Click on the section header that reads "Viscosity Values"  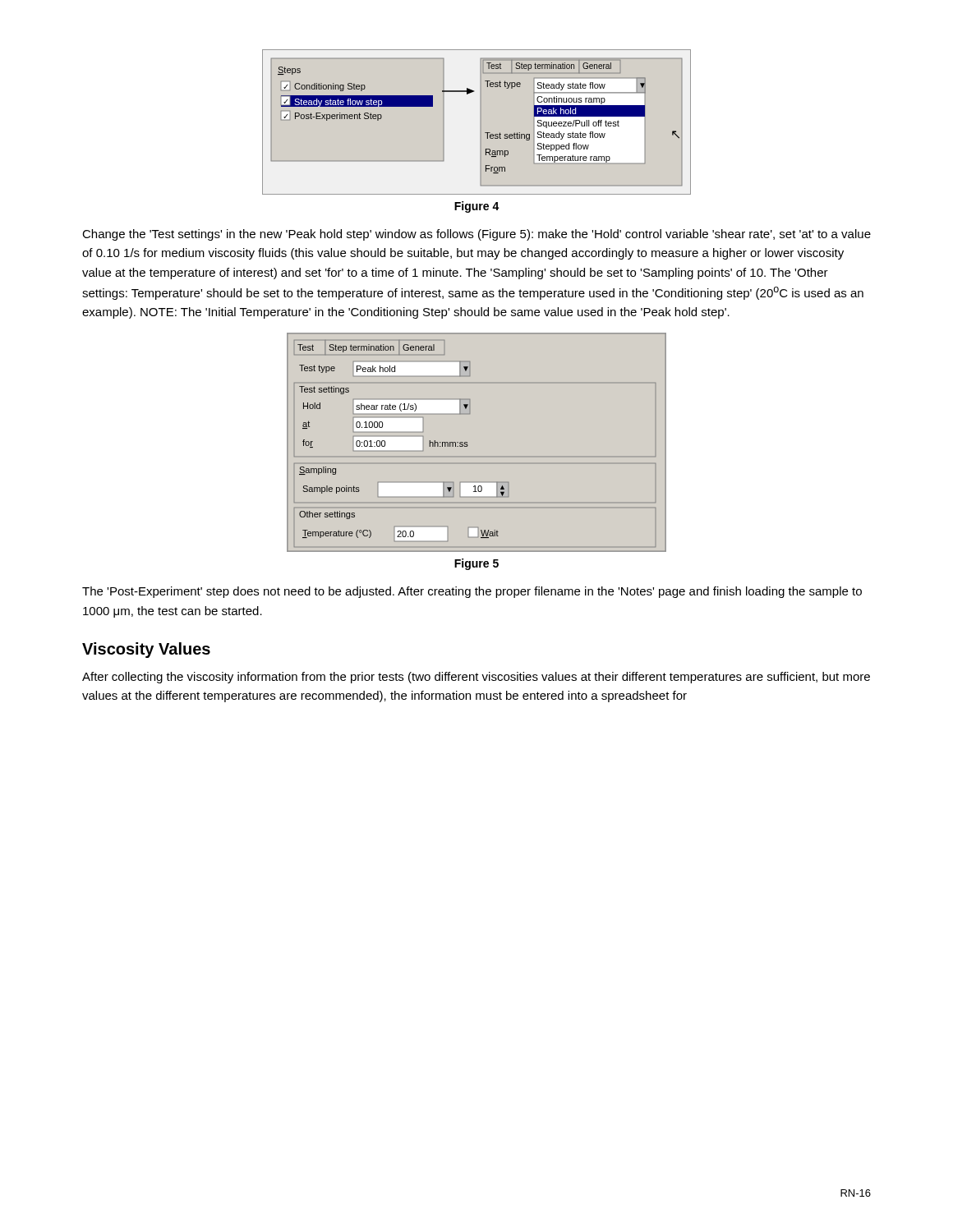click(146, 649)
